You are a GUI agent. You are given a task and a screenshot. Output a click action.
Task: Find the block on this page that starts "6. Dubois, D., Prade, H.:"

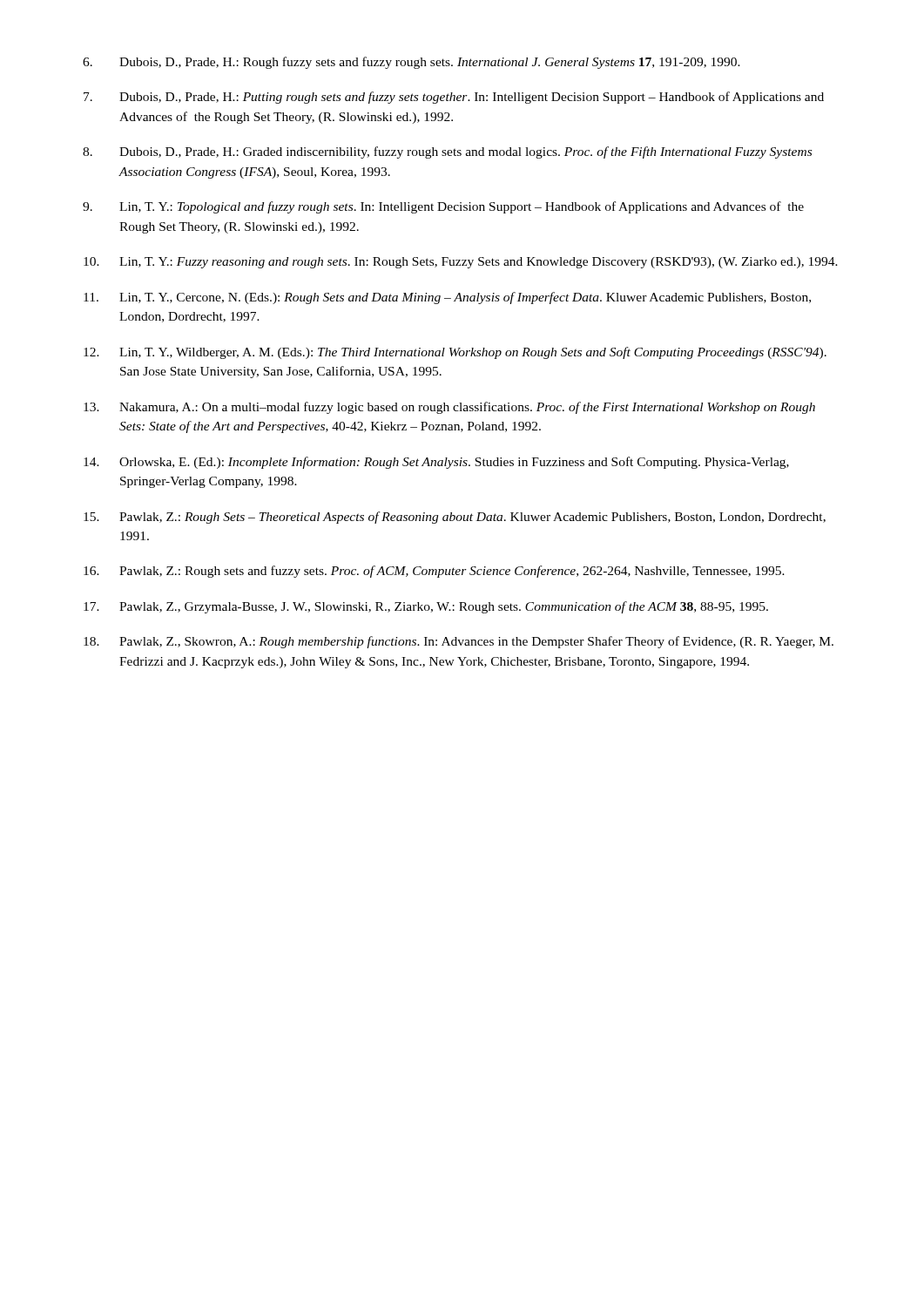click(x=462, y=62)
